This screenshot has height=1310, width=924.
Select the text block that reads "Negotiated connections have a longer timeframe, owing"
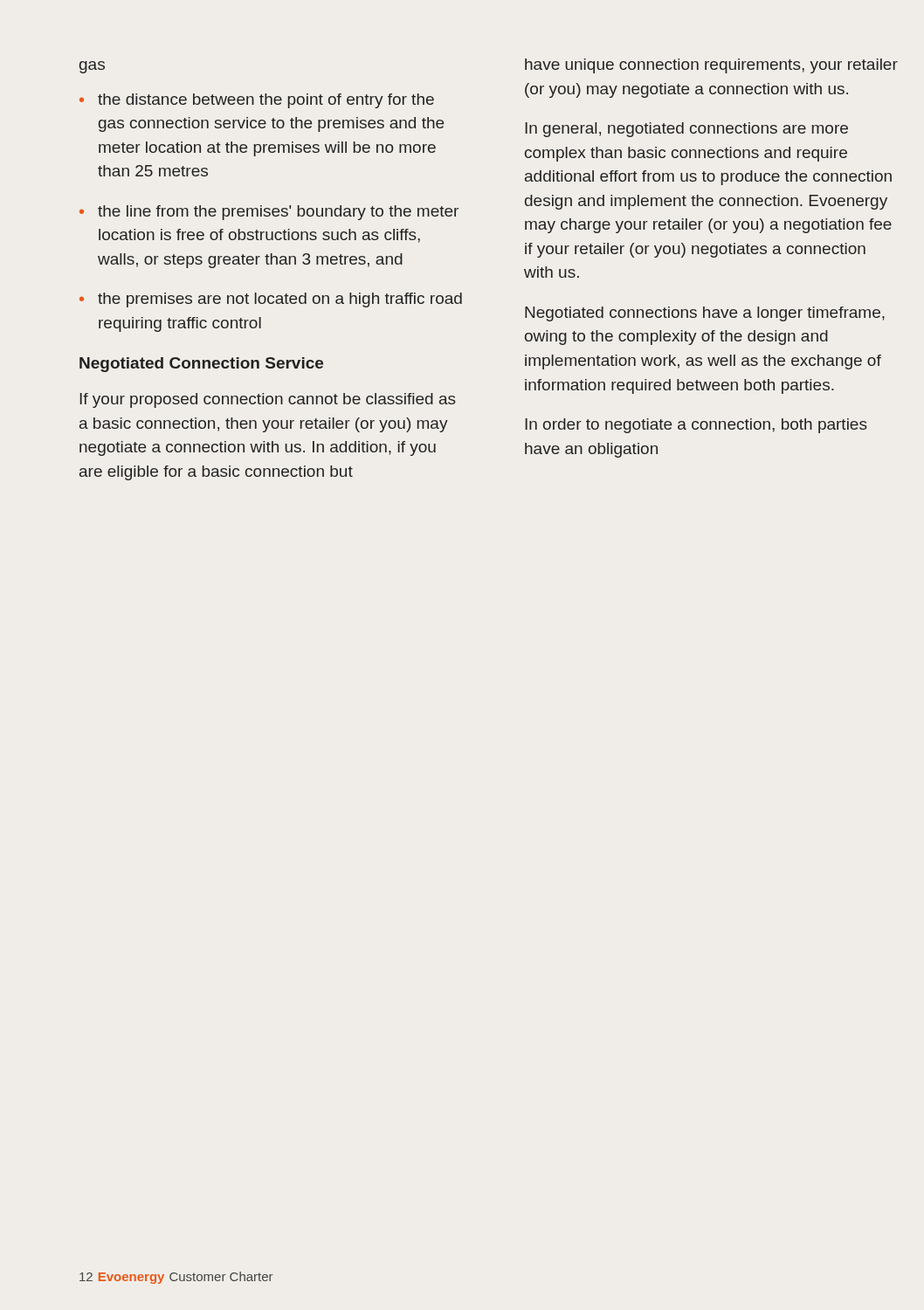pyautogui.click(x=705, y=348)
